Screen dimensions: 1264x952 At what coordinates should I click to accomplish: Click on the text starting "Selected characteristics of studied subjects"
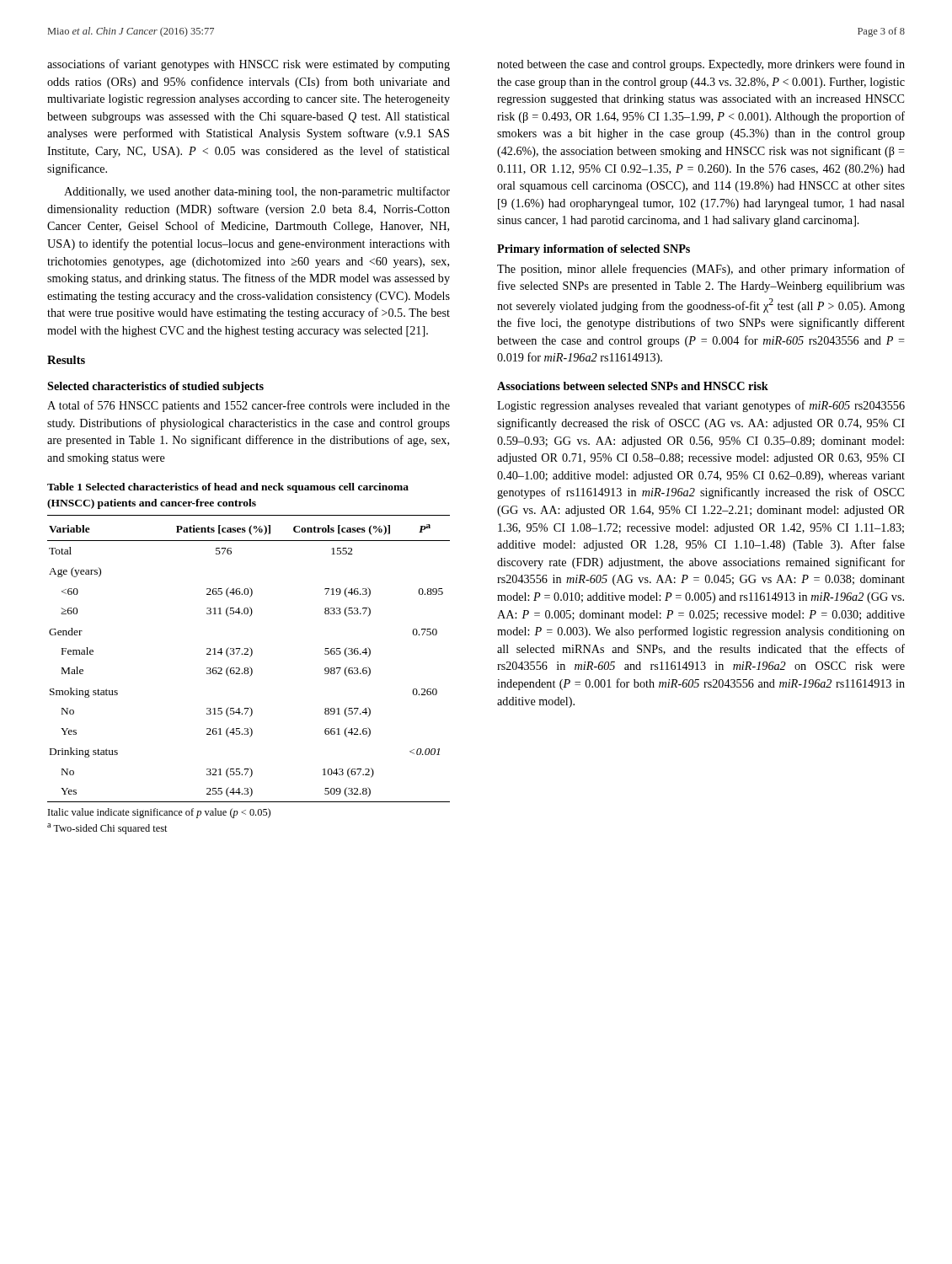[155, 386]
